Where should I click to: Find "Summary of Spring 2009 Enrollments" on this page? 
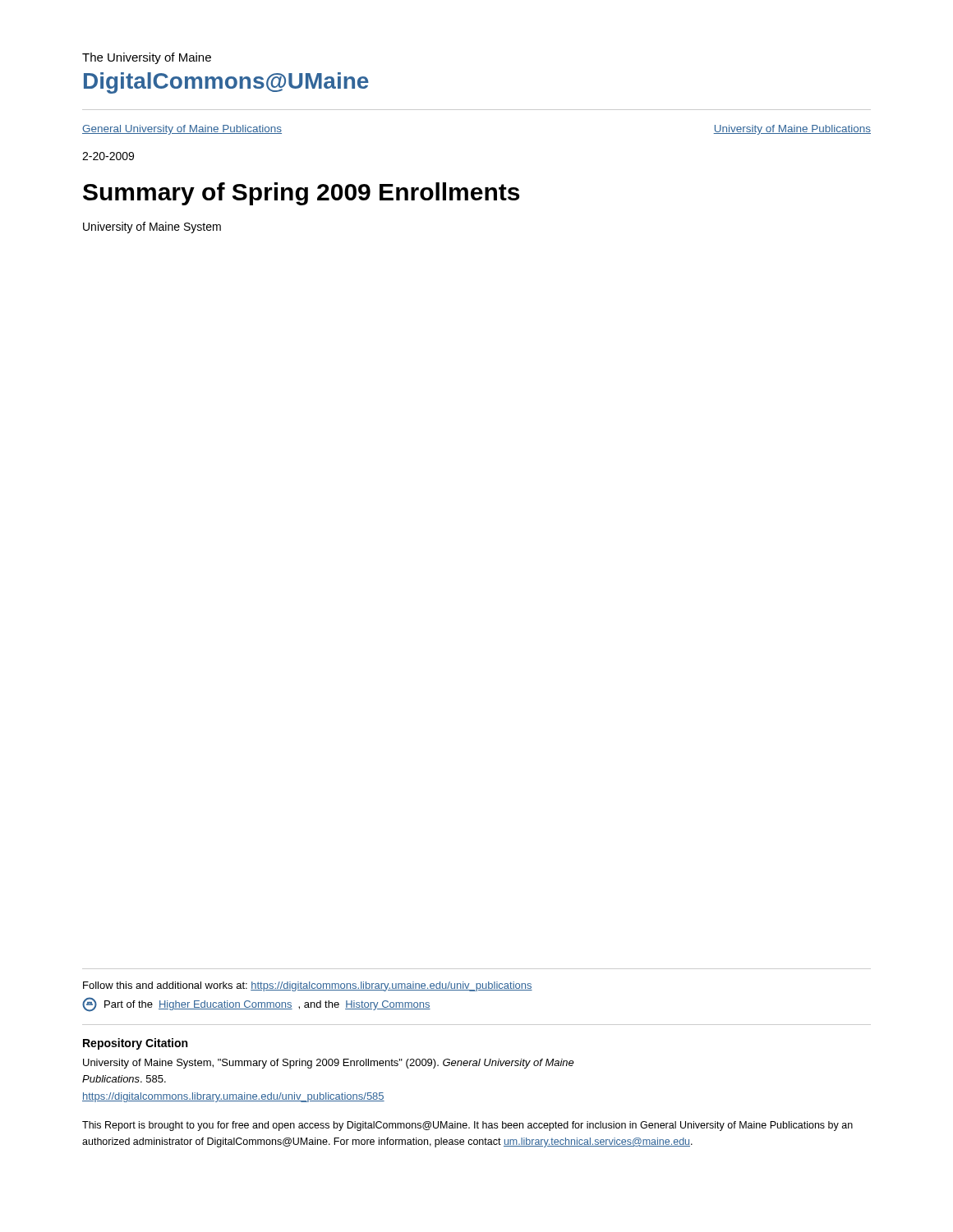[476, 192]
